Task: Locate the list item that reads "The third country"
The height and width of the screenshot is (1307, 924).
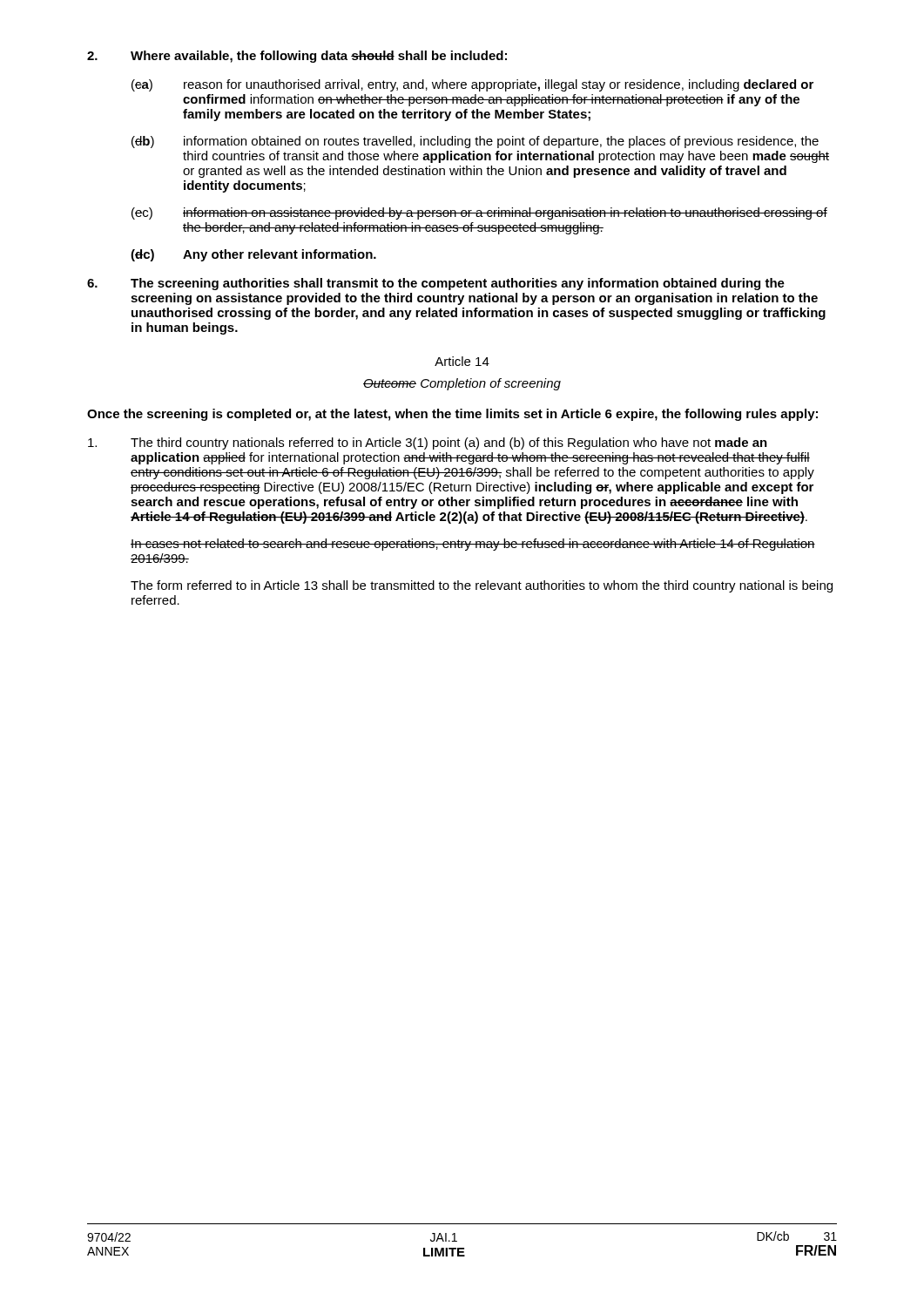Action: point(462,479)
